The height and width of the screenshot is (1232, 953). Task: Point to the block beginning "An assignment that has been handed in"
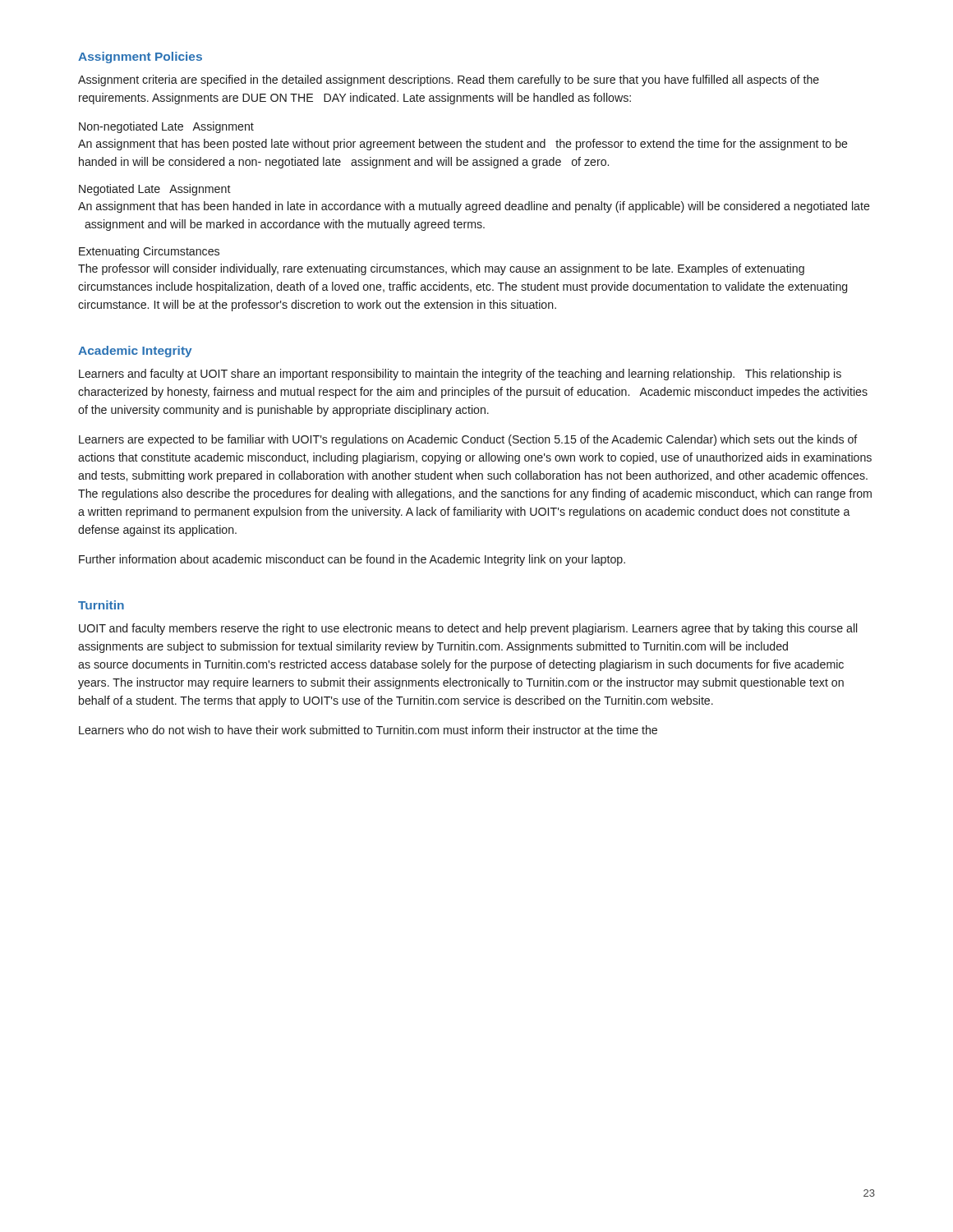(x=474, y=215)
